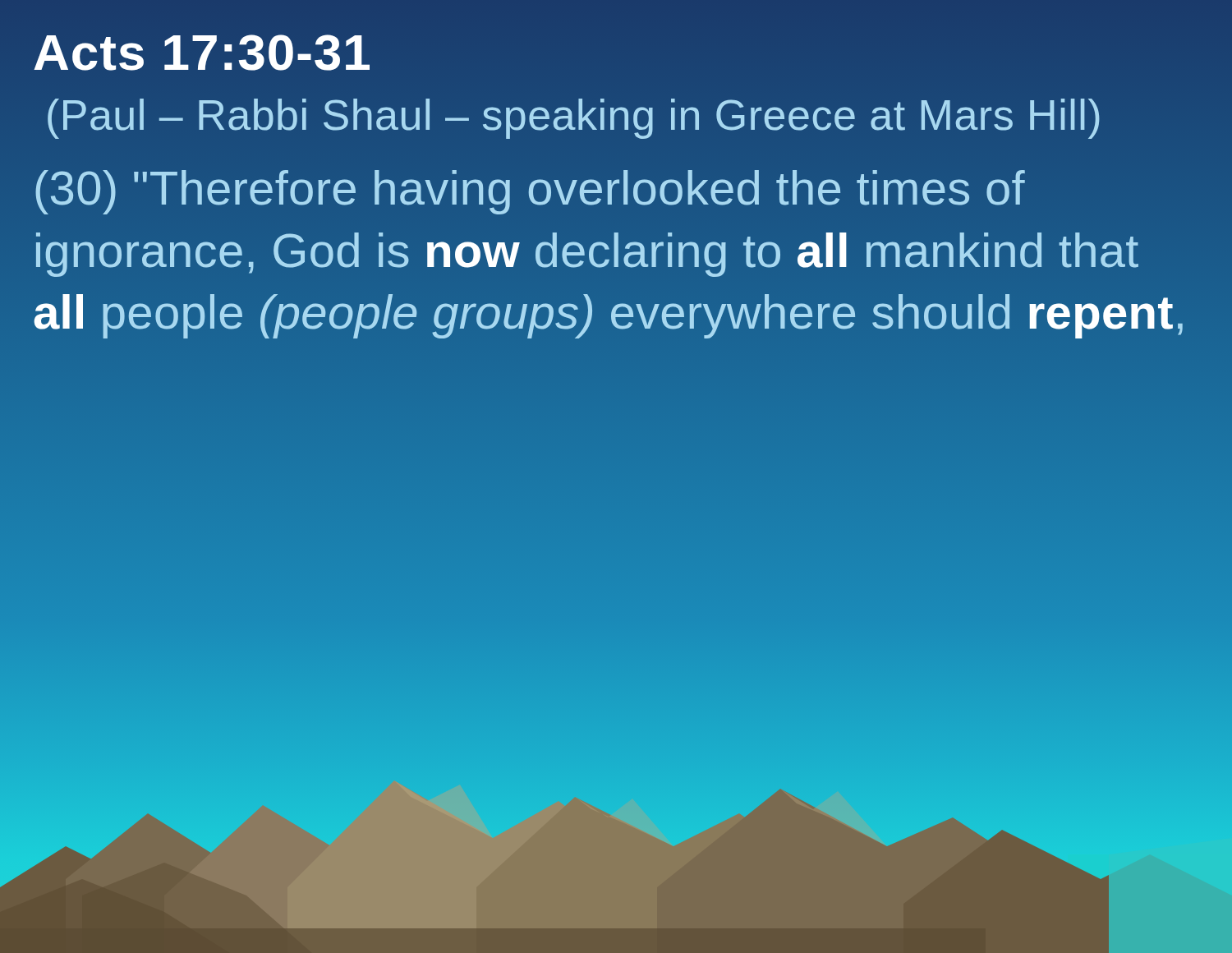Click the illustration

tap(616, 813)
